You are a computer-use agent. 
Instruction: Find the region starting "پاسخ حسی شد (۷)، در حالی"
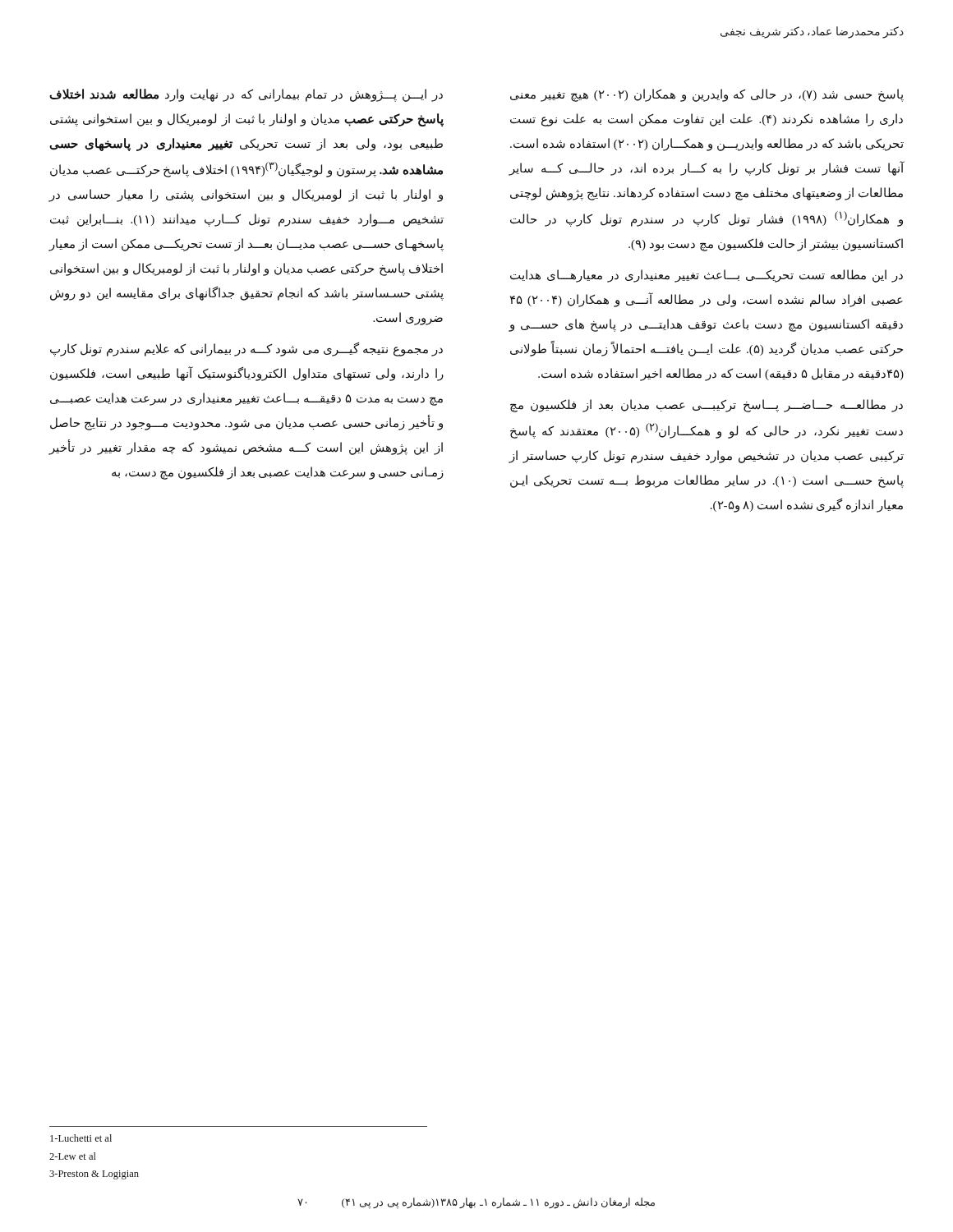(x=707, y=169)
